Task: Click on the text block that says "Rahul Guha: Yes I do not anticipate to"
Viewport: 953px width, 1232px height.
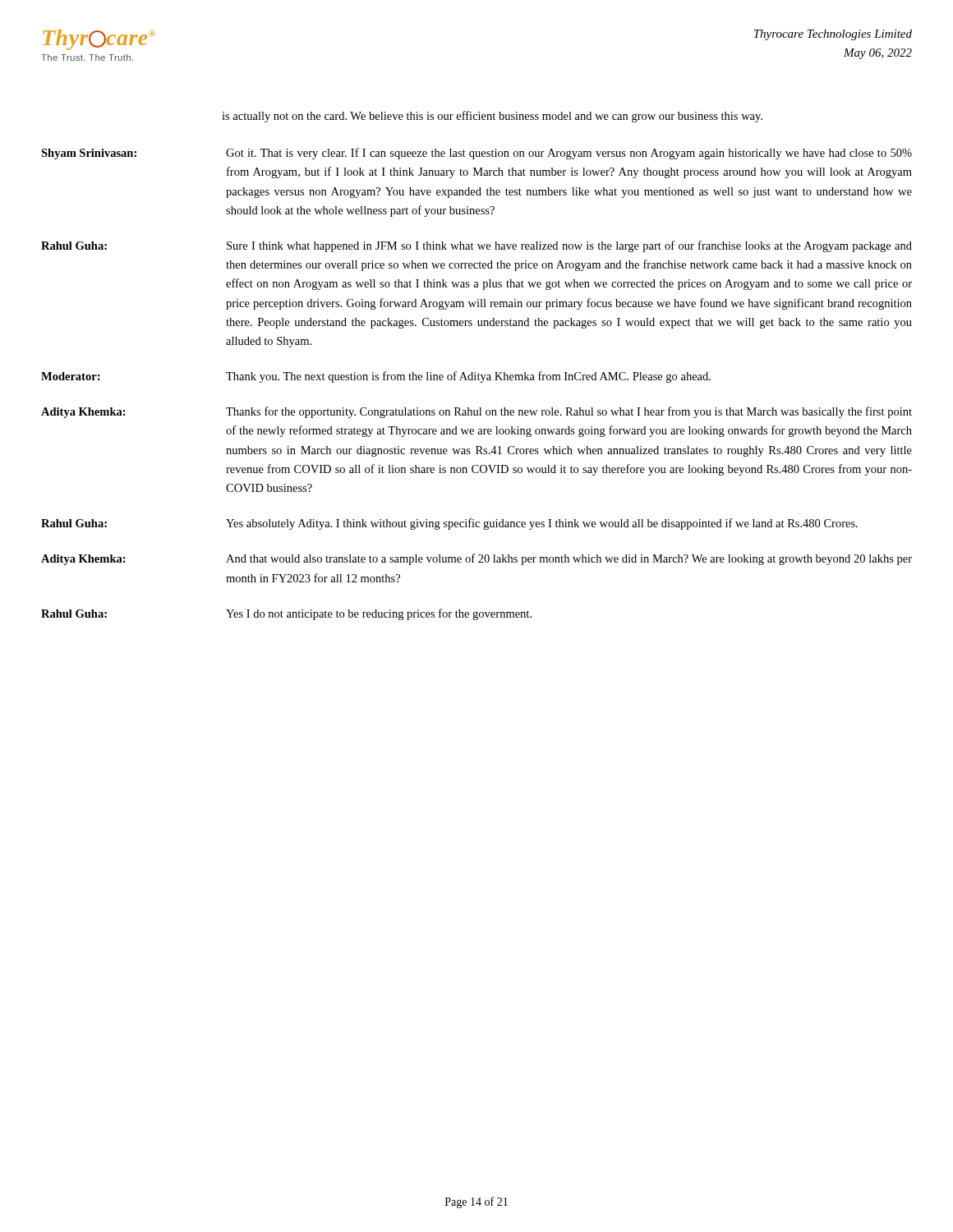Action: click(476, 614)
